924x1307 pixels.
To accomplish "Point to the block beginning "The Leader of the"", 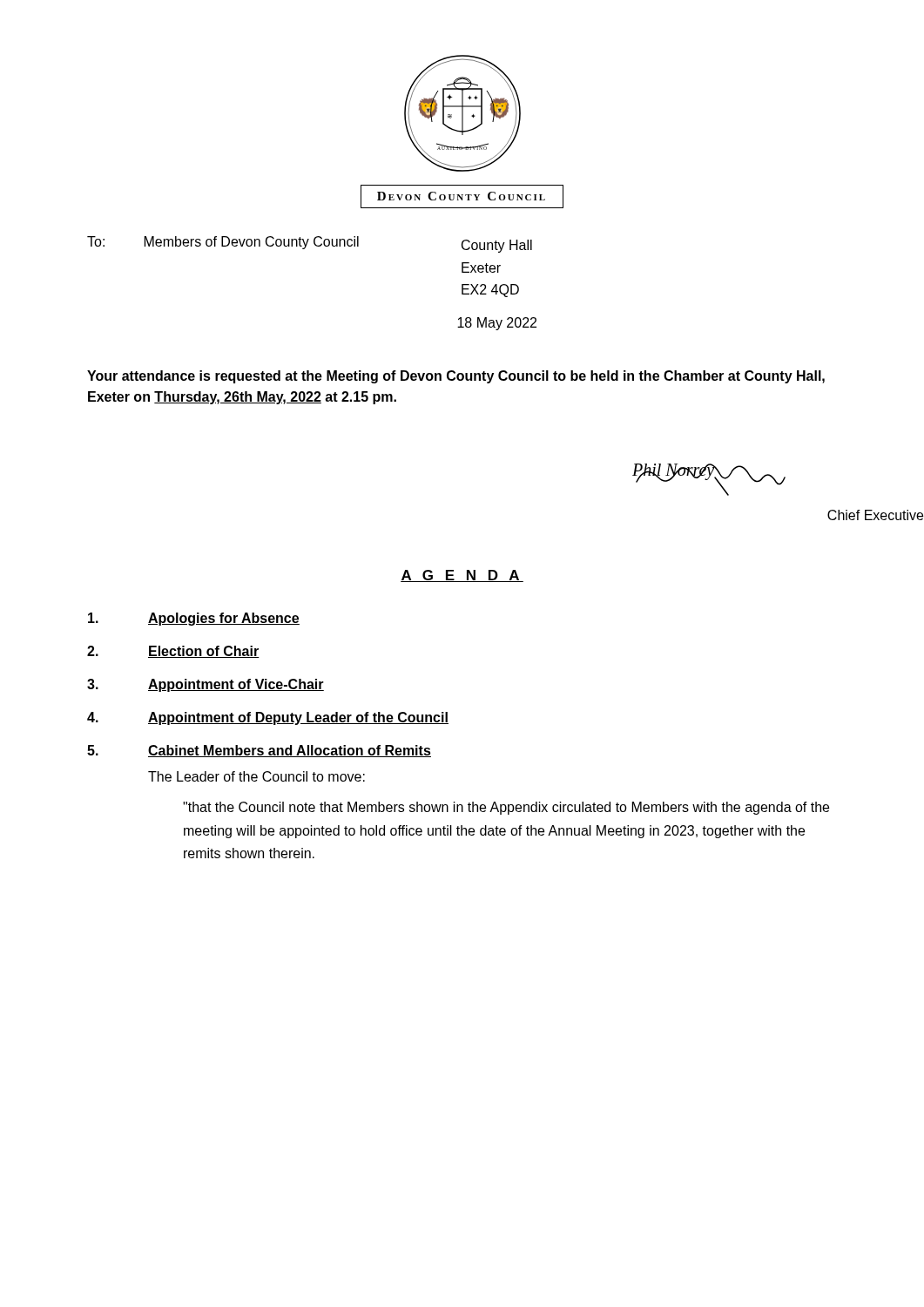I will pyautogui.click(x=257, y=777).
